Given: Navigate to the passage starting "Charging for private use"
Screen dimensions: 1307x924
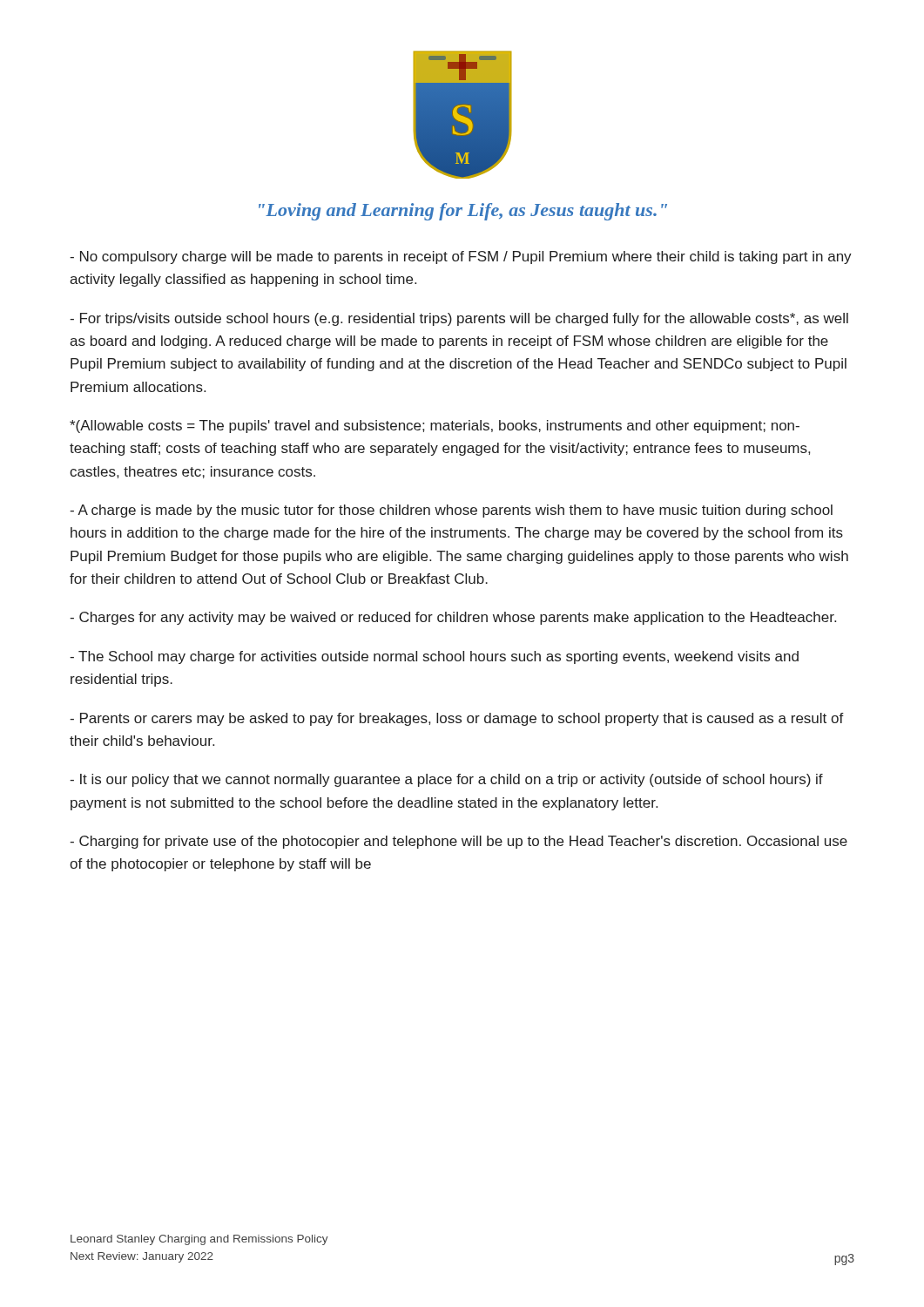Looking at the screenshot, I should click(459, 853).
